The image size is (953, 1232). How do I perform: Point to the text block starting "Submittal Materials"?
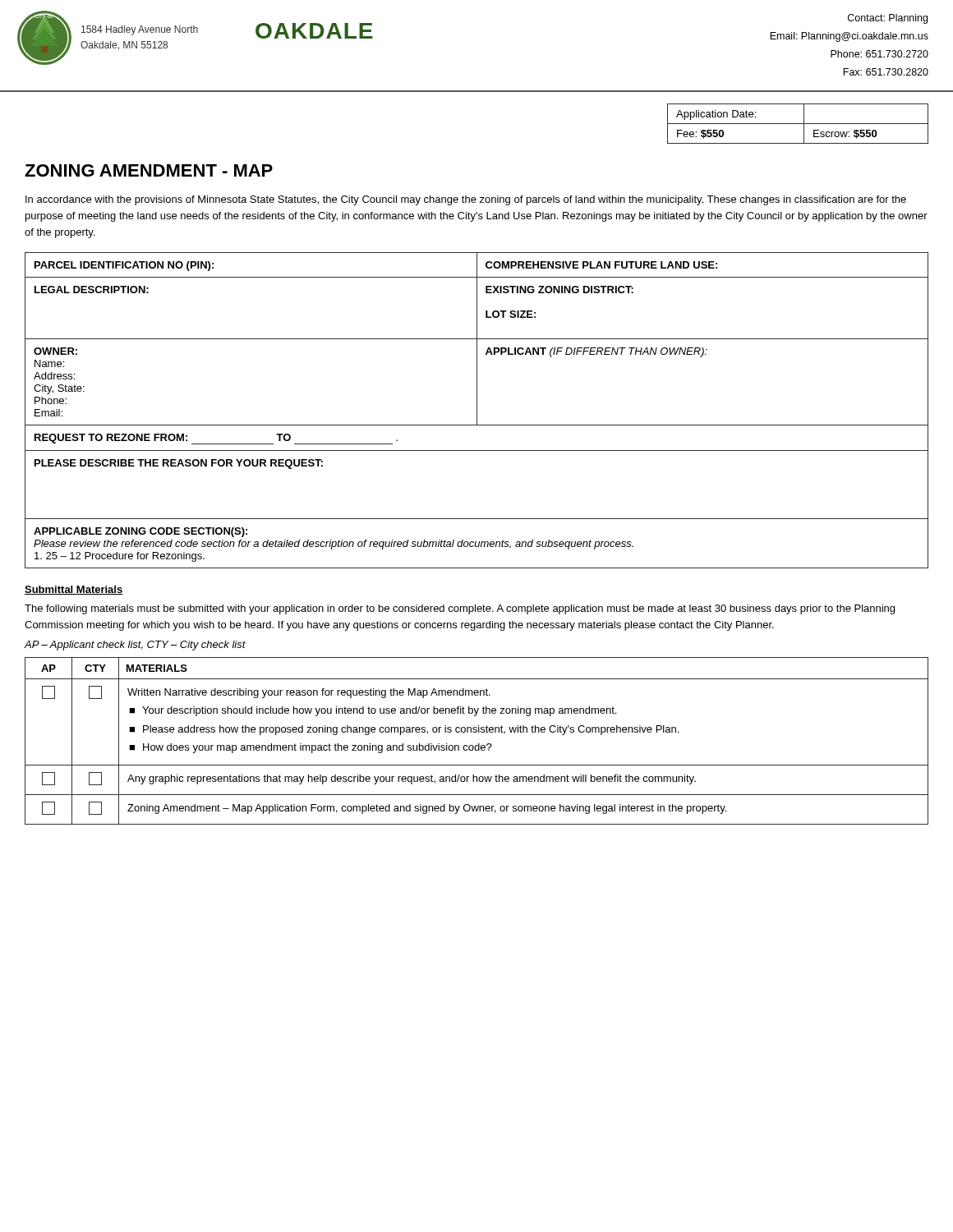[74, 589]
